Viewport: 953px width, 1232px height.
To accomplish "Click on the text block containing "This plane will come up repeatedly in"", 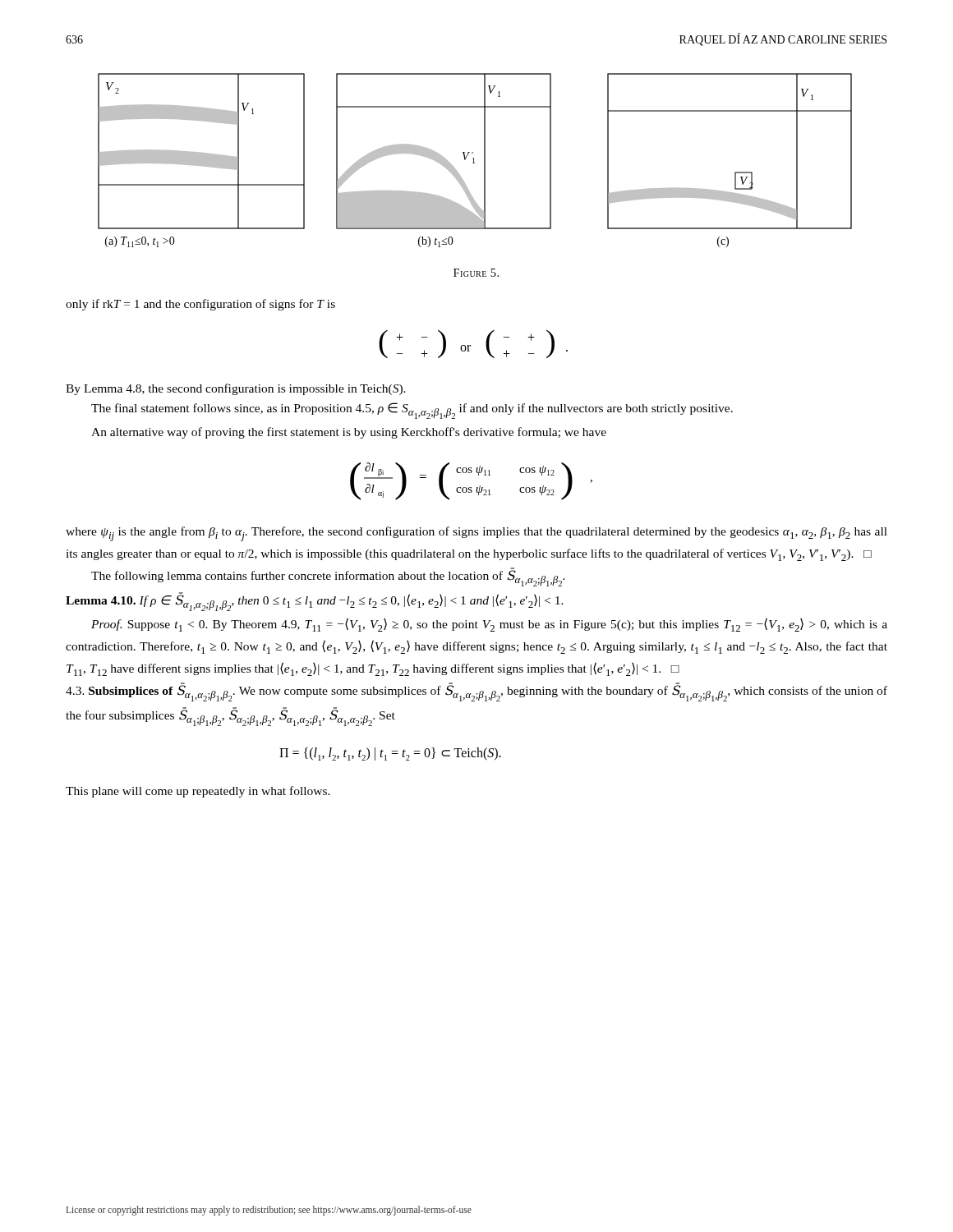I will [x=198, y=791].
